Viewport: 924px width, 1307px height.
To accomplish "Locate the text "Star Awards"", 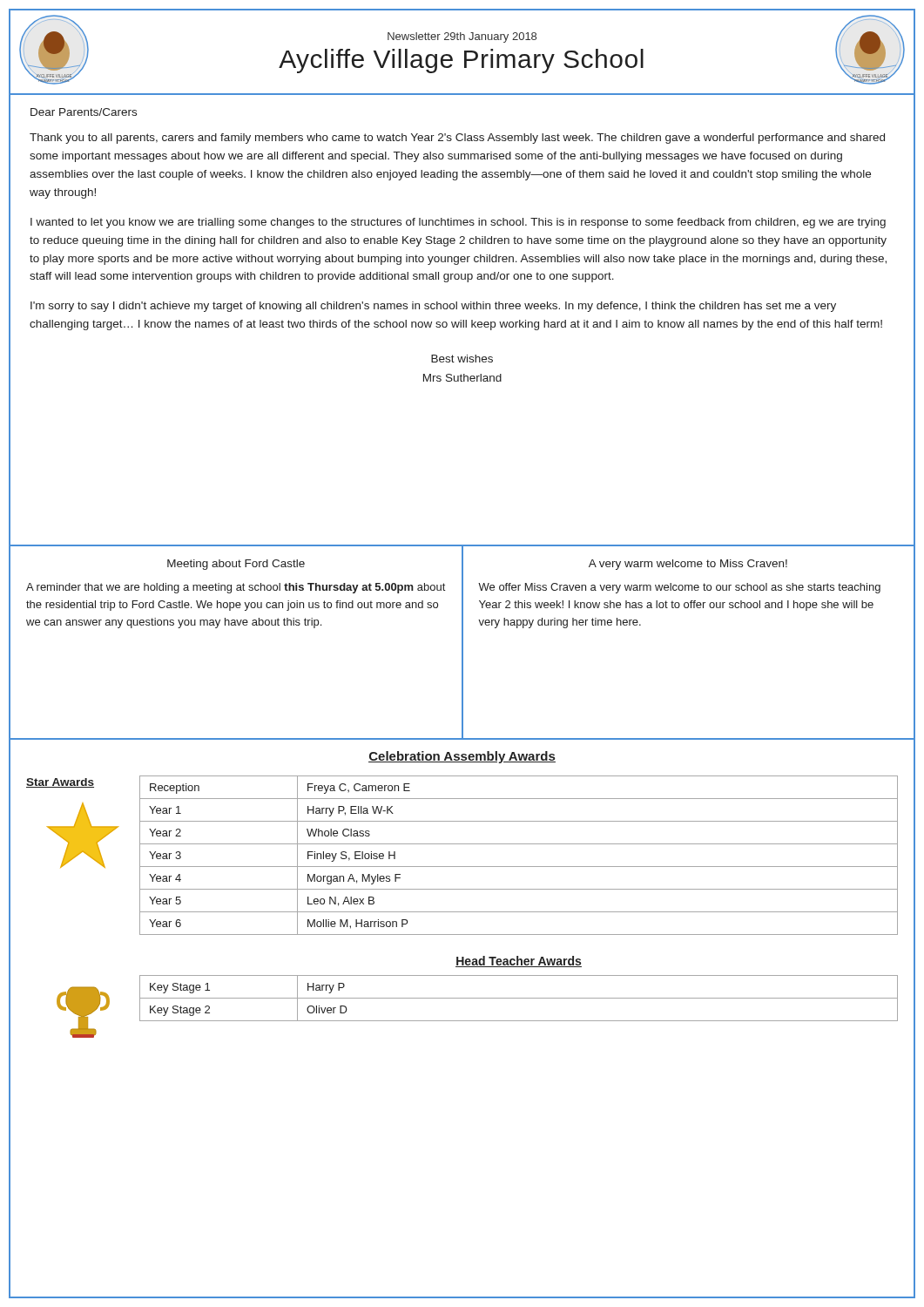I will point(60,782).
